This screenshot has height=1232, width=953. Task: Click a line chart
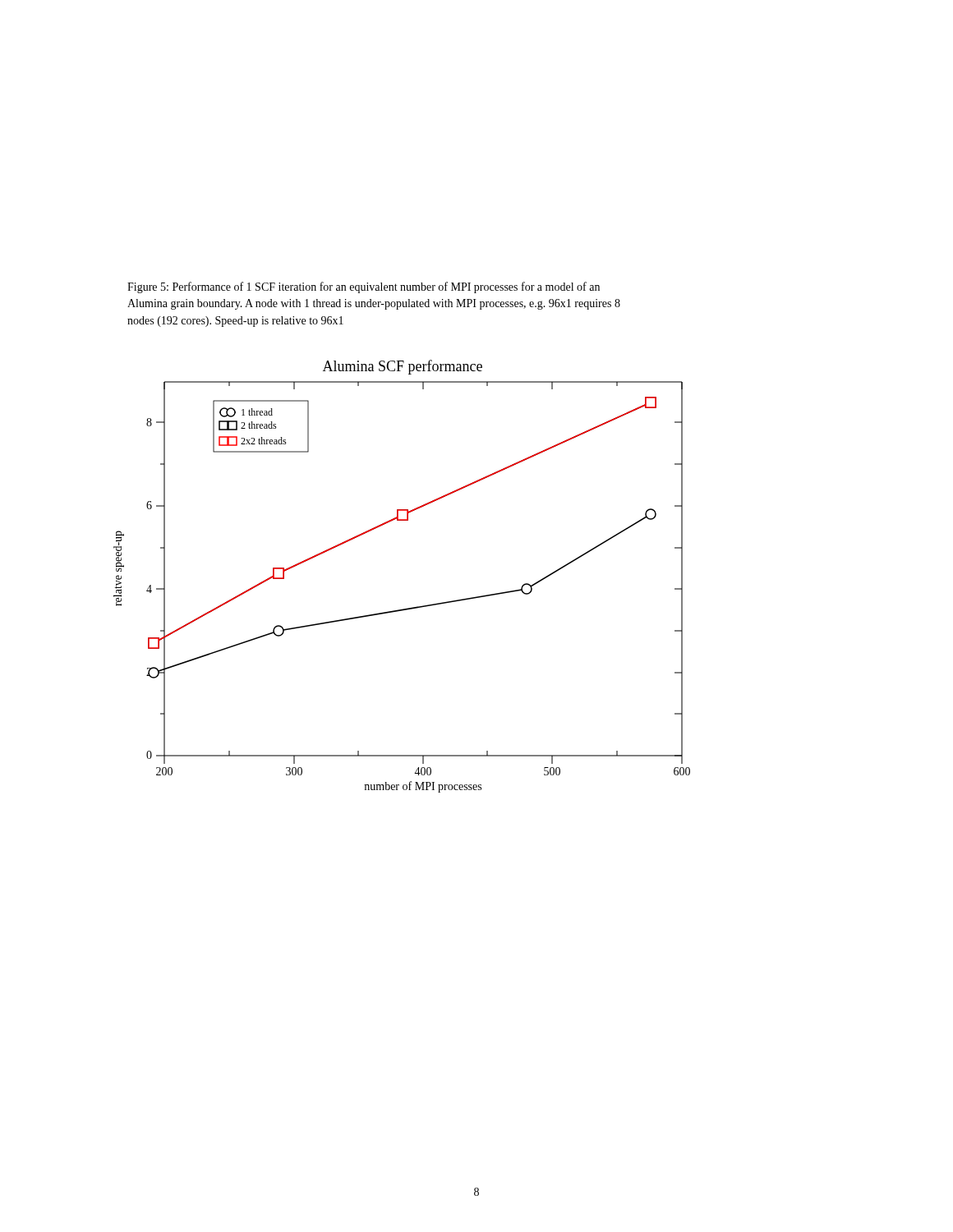(x=403, y=583)
